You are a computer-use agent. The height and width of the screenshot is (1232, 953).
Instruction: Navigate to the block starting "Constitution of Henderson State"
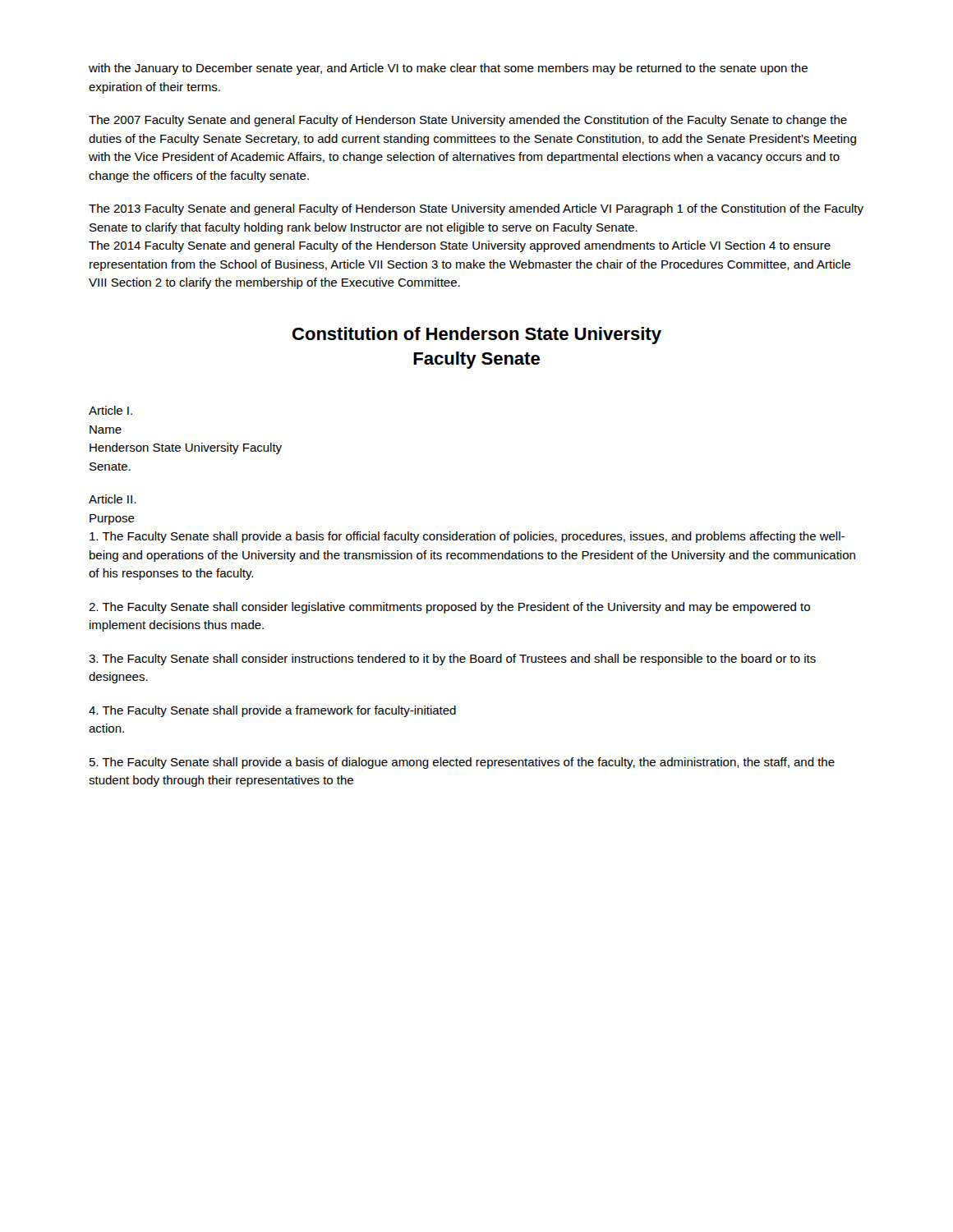pos(476,346)
